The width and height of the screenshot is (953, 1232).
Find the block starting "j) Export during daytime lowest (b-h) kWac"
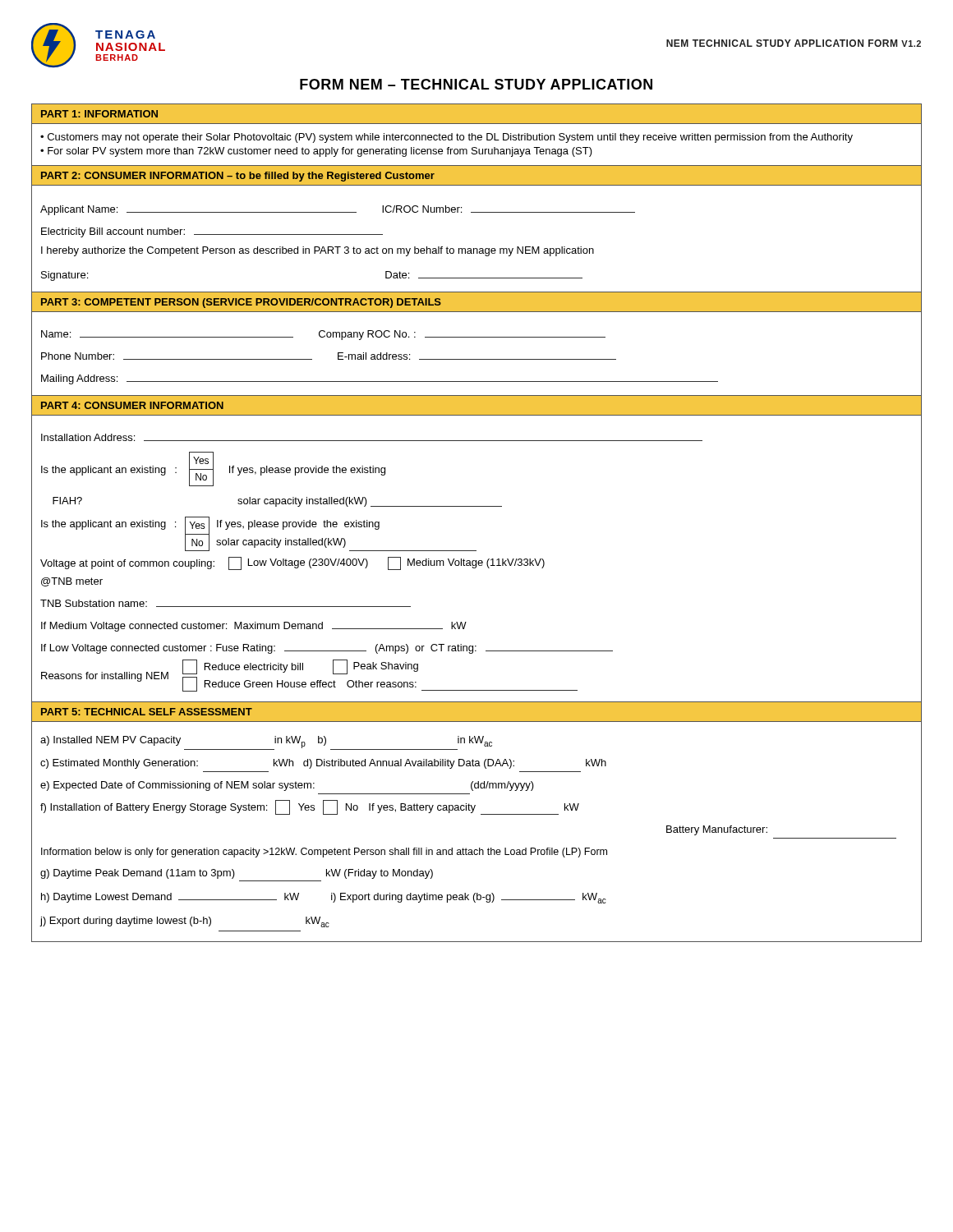185,923
